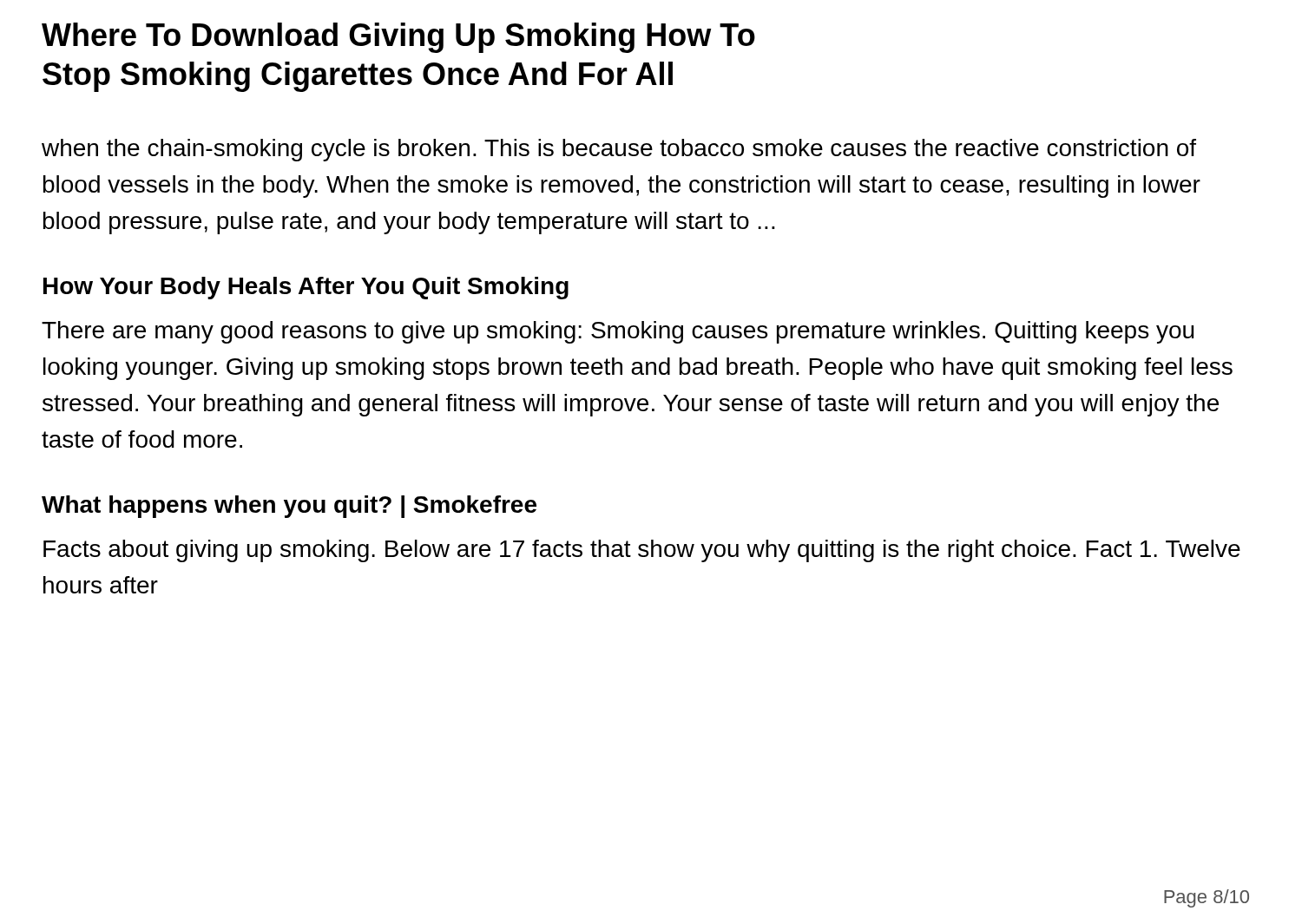Click on the text block with the text "There are many good reasons to"
The height and width of the screenshot is (924, 1302).
click(x=637, y=385)
